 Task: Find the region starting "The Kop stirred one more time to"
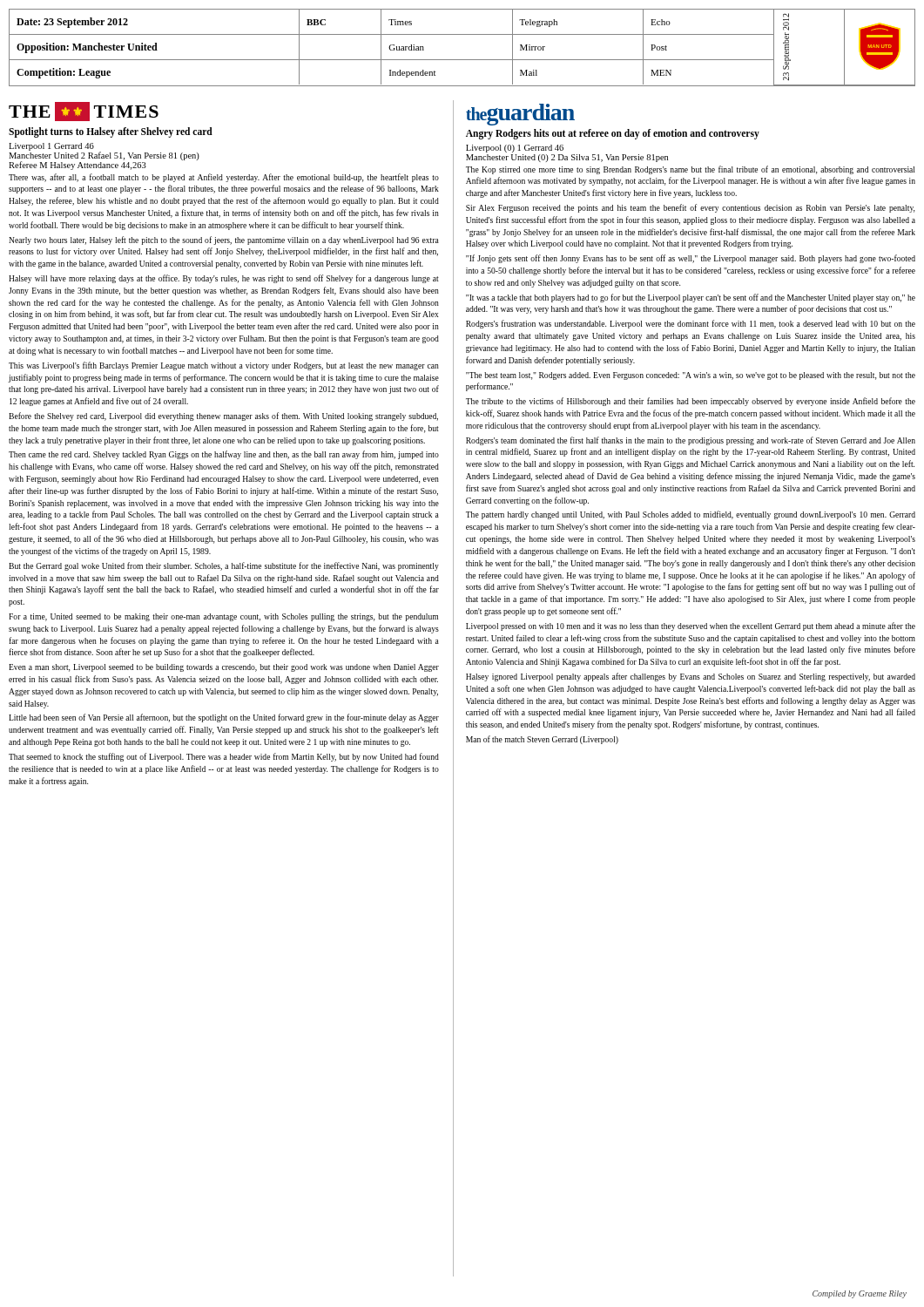pos(691,455)
